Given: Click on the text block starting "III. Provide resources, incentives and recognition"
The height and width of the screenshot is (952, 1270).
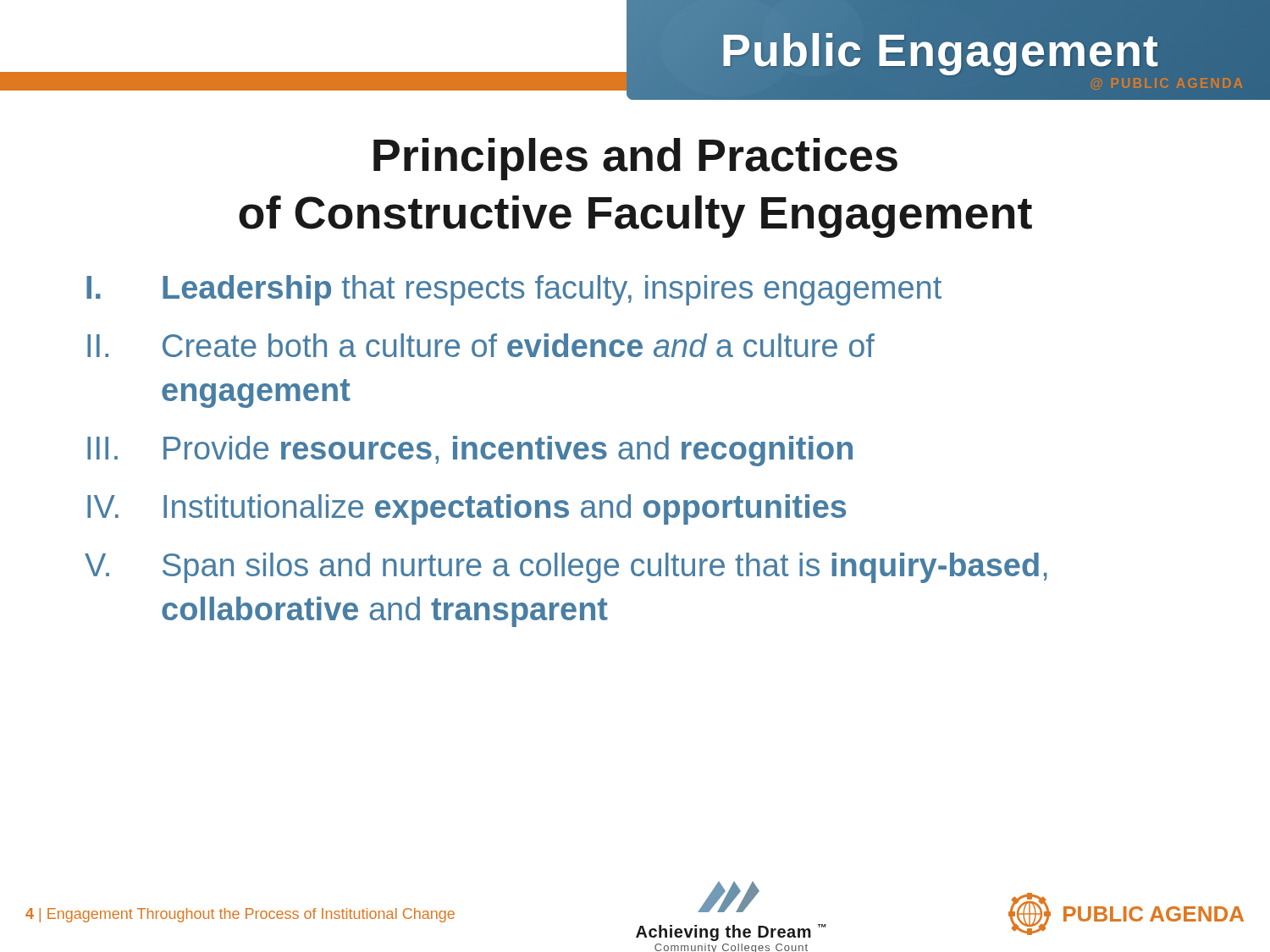Looking at the screenshot, I should click(x=644, y=449).
